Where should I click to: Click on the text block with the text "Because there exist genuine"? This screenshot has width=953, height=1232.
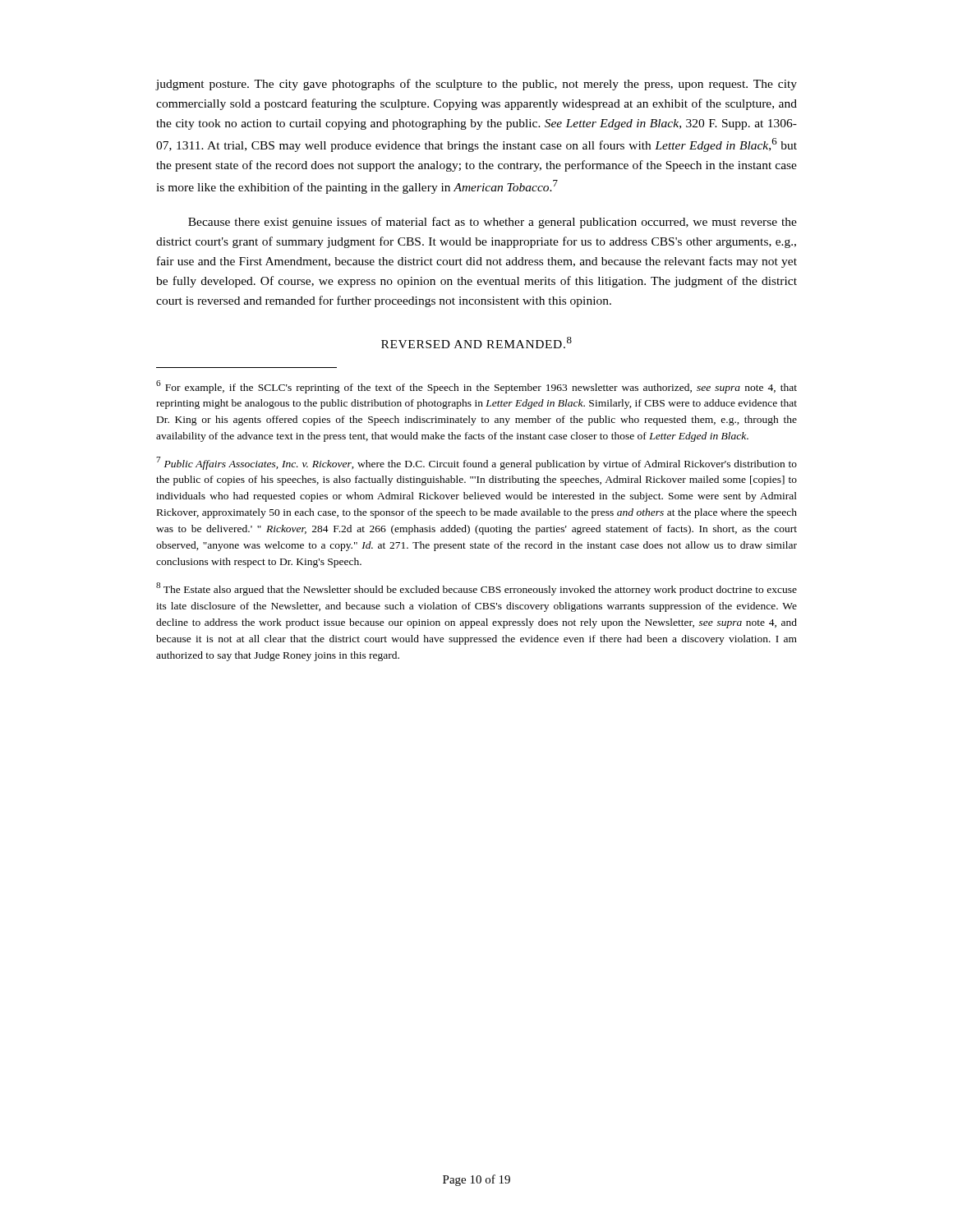476,262
